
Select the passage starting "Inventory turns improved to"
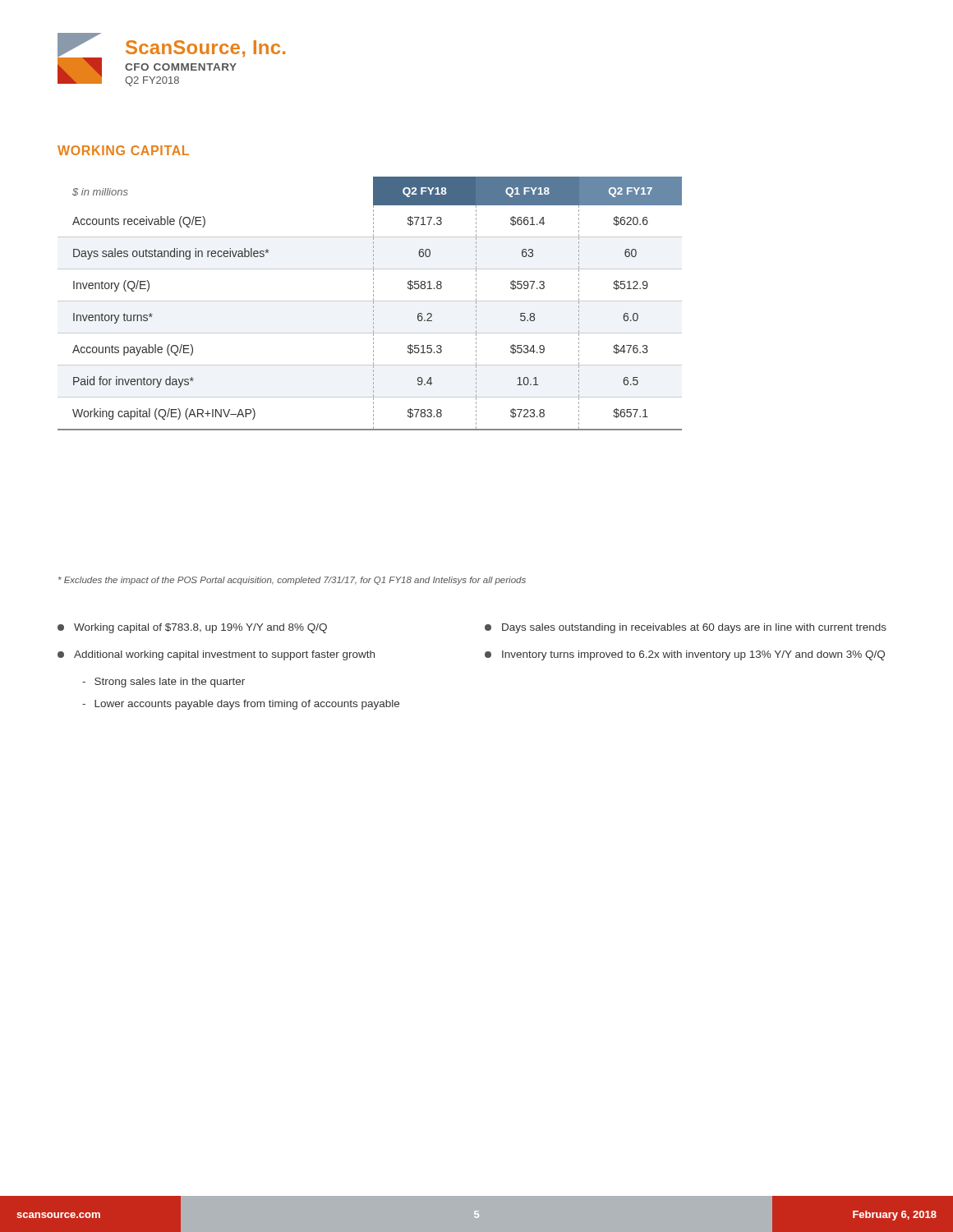click(x=690, y=655)
